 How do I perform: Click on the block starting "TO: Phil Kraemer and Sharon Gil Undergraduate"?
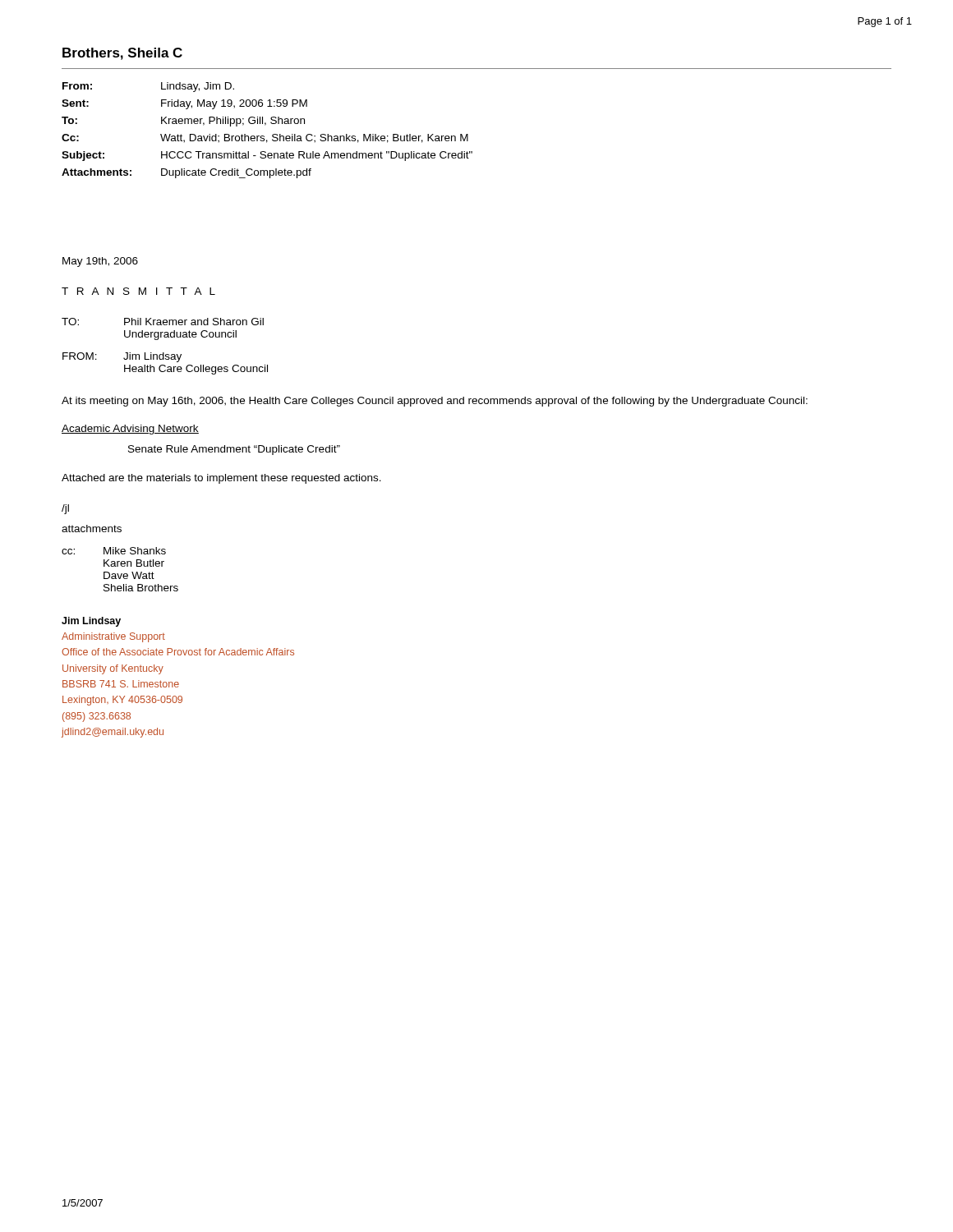pyautogui.click(x=163, y=322)
